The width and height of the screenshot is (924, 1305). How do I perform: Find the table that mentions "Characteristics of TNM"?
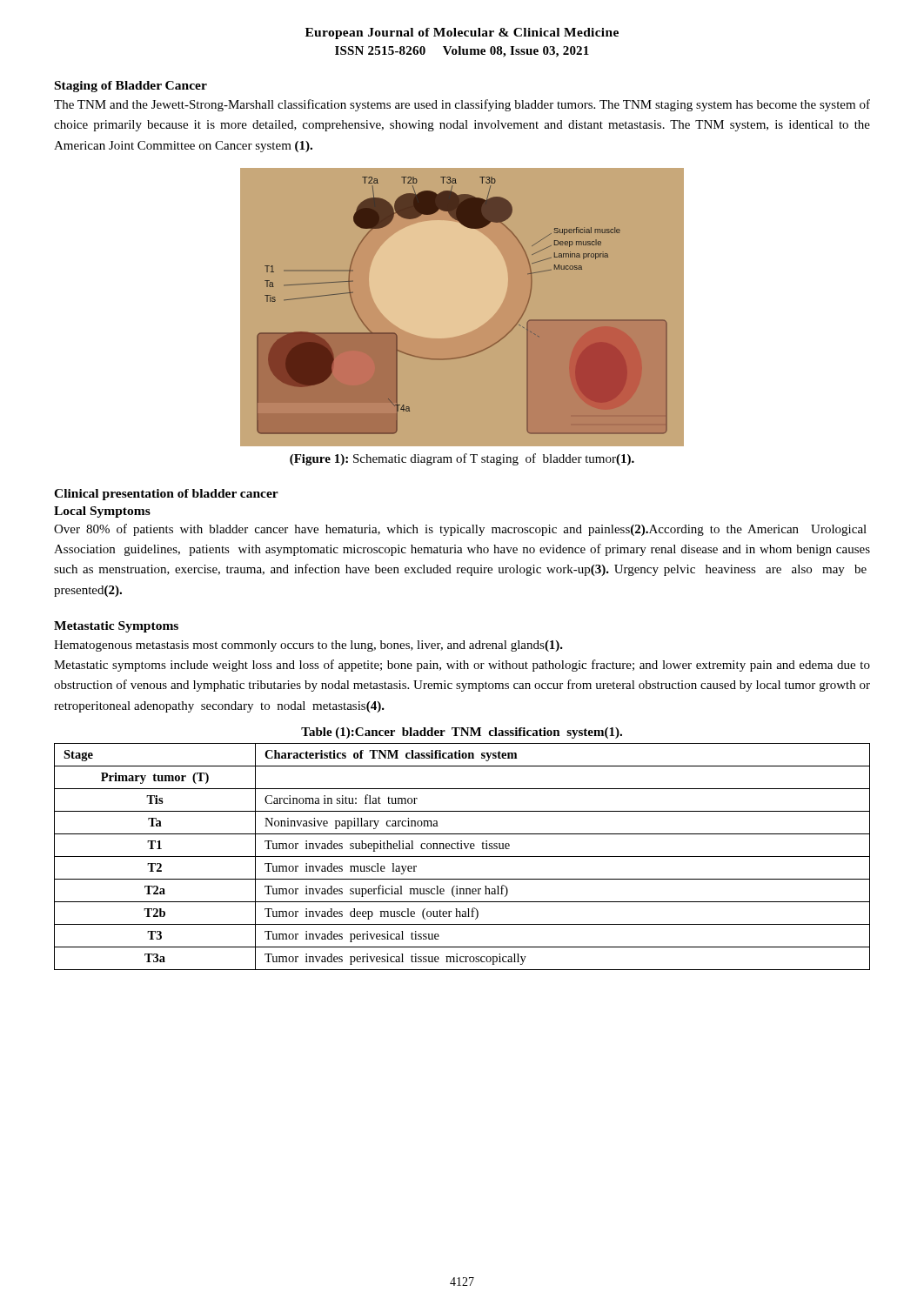(462, 856)
